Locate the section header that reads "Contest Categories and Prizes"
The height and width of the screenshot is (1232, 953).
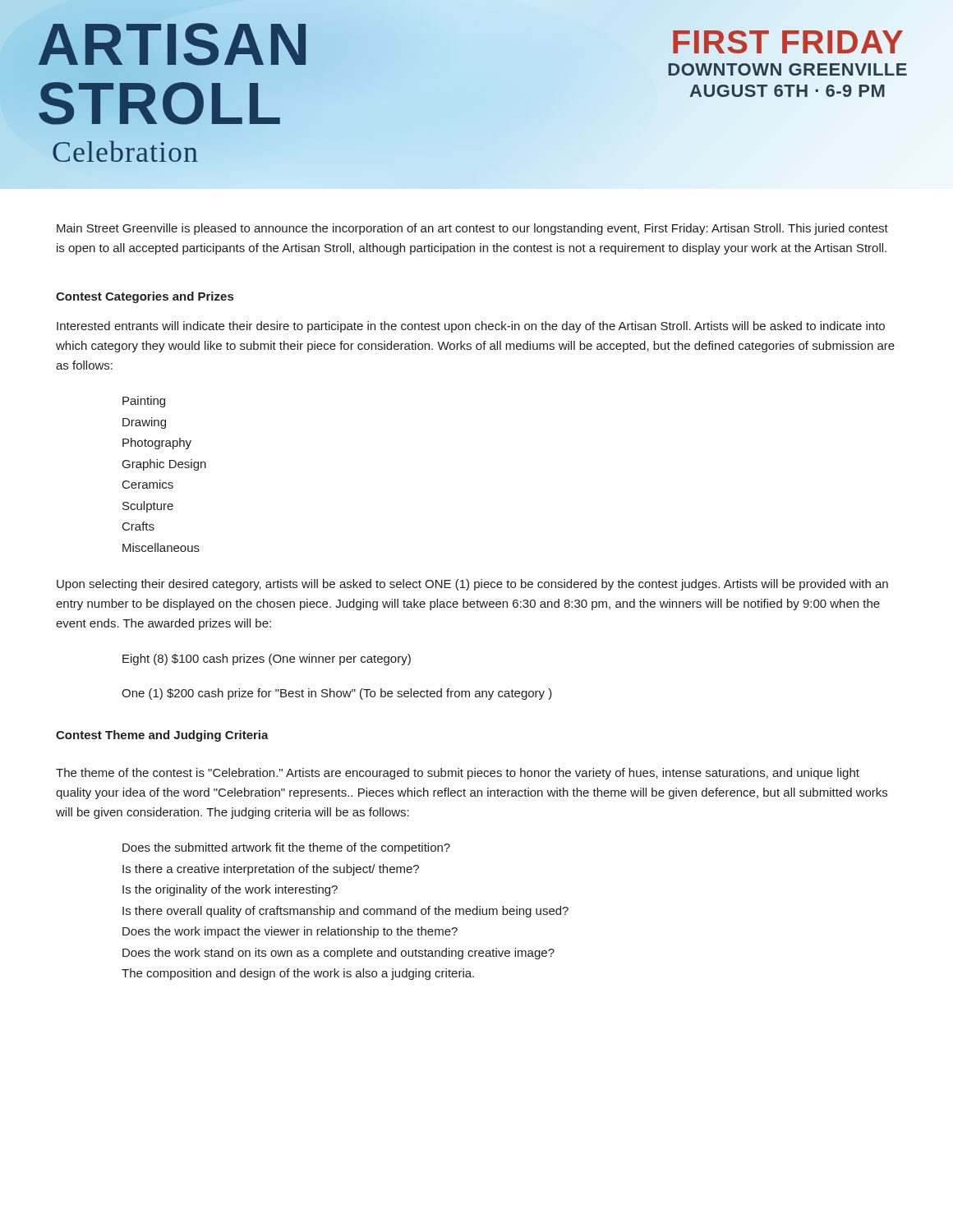[x=145, y=296]
